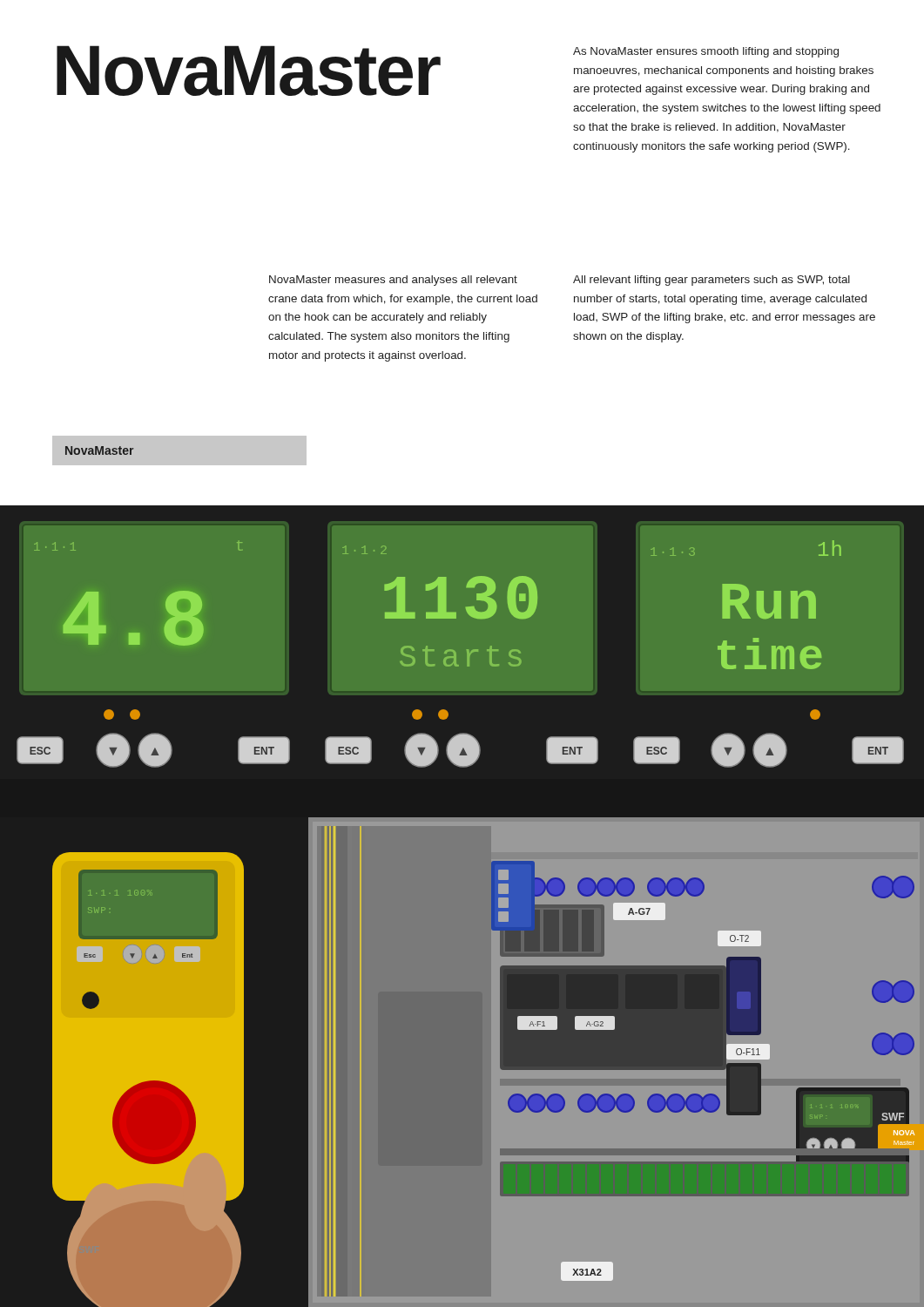Viewport: 924px width, 1307px height.
Task: Locate the block starting "NovaMaster measures and analyses all relevant crane data"
Action: click(x=403, y=317)
